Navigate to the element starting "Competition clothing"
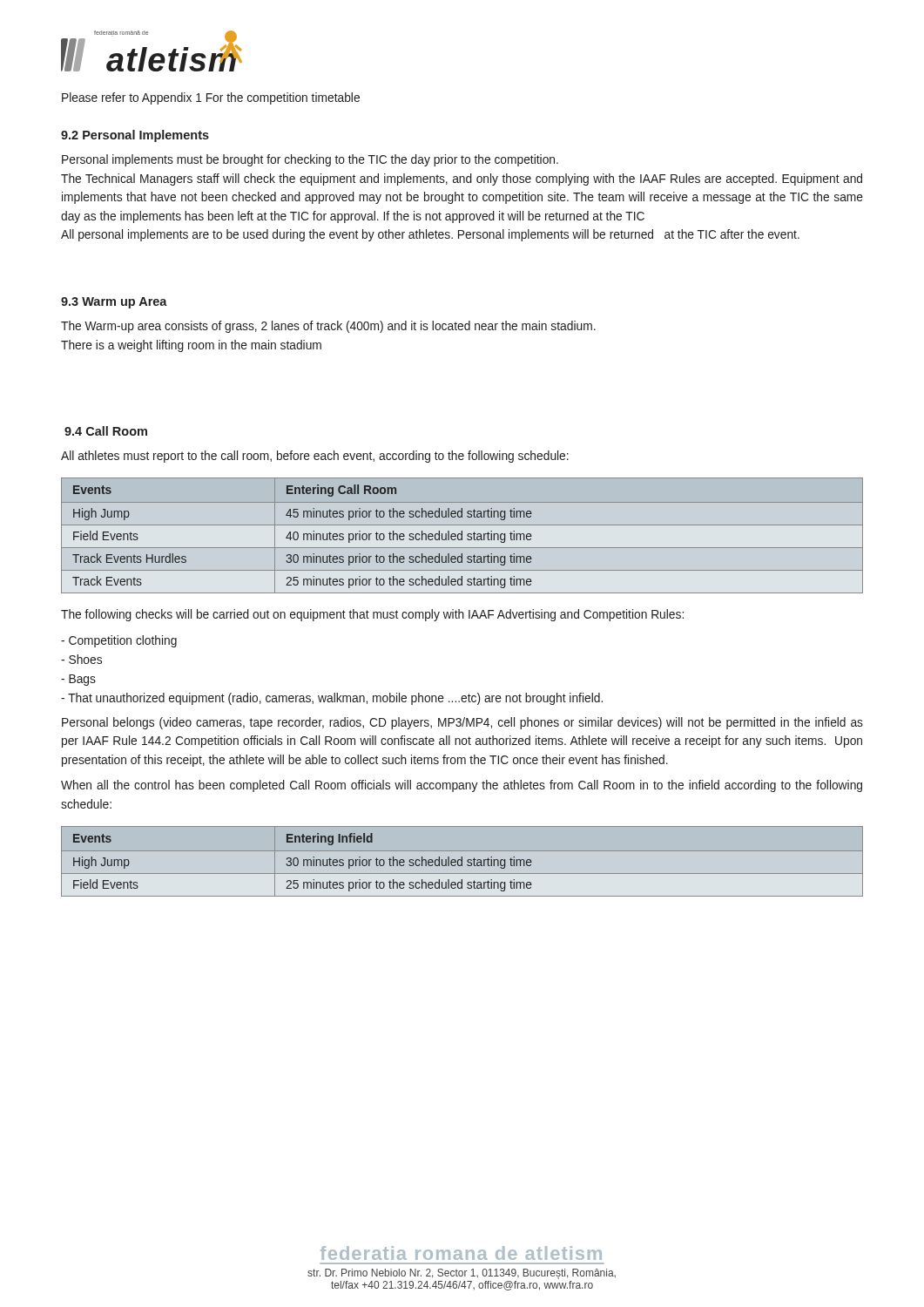Image resolution: width=924 pixels, height=1307 pixels. click(119, 641)
